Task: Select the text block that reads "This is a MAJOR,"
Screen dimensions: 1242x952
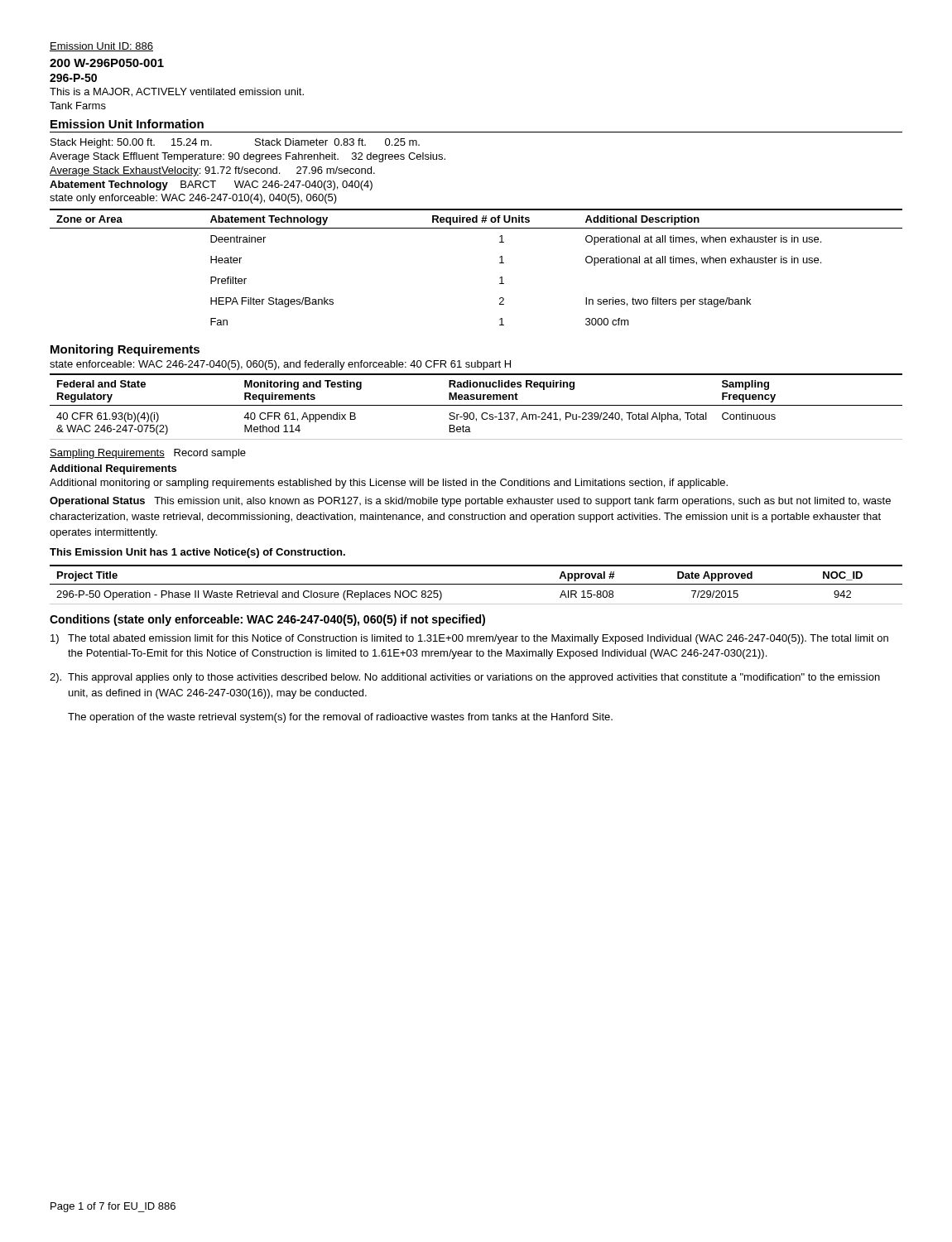Action: coord(177,92)
